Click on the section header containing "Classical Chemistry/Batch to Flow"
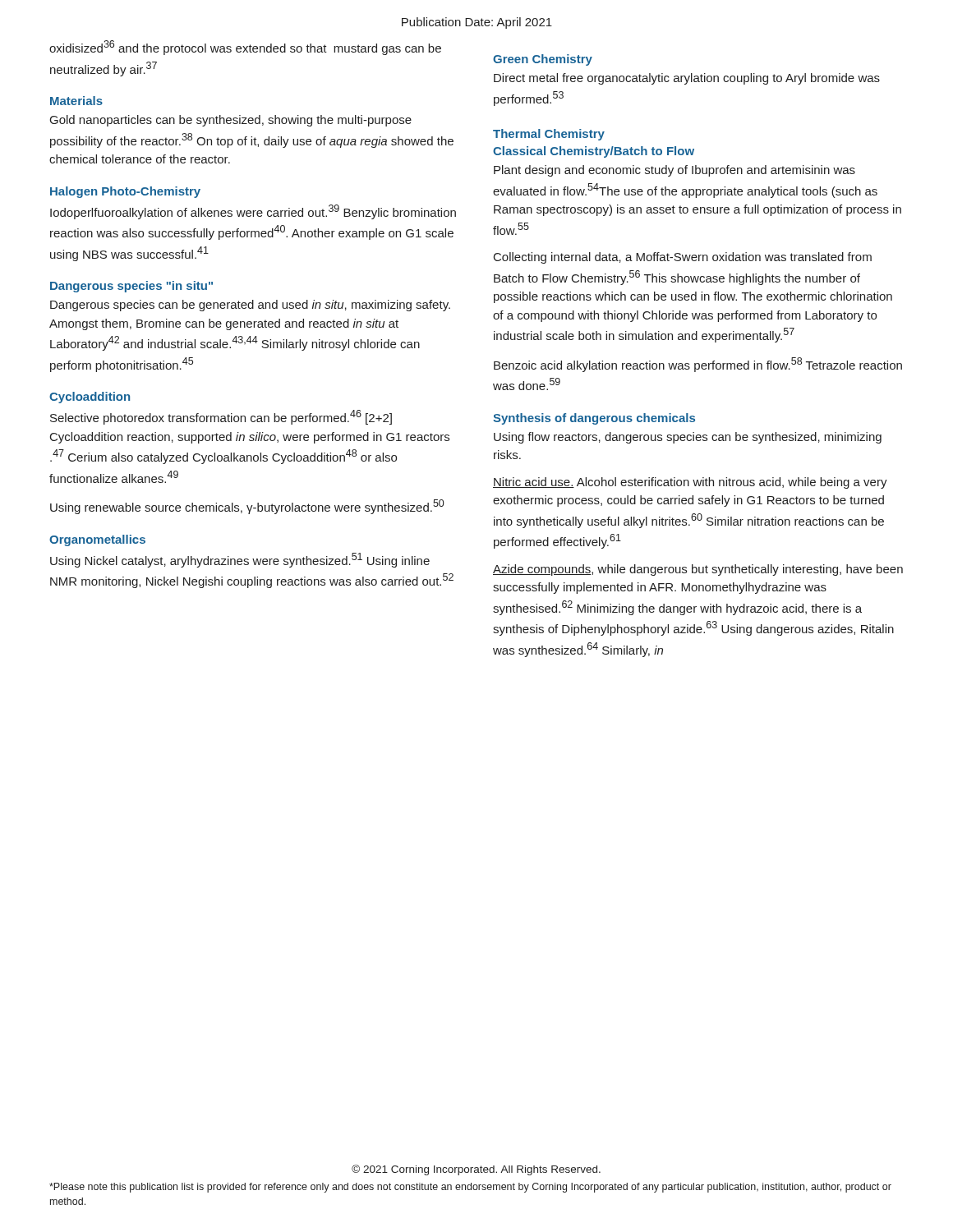Viewport: 953px width, 1232px height. click(594, 151)
